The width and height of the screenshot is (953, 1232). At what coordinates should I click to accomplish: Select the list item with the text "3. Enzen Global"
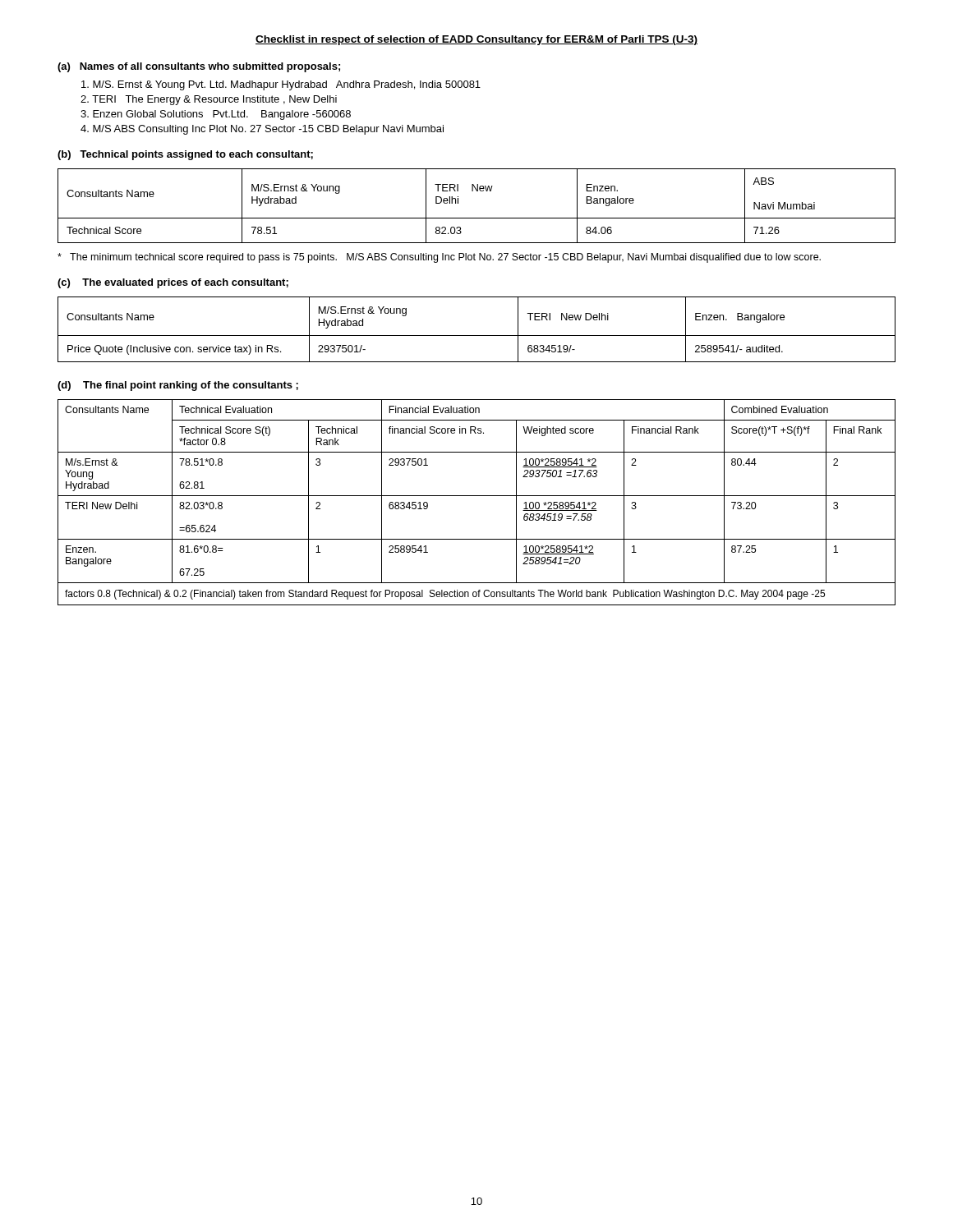[216, 114]
